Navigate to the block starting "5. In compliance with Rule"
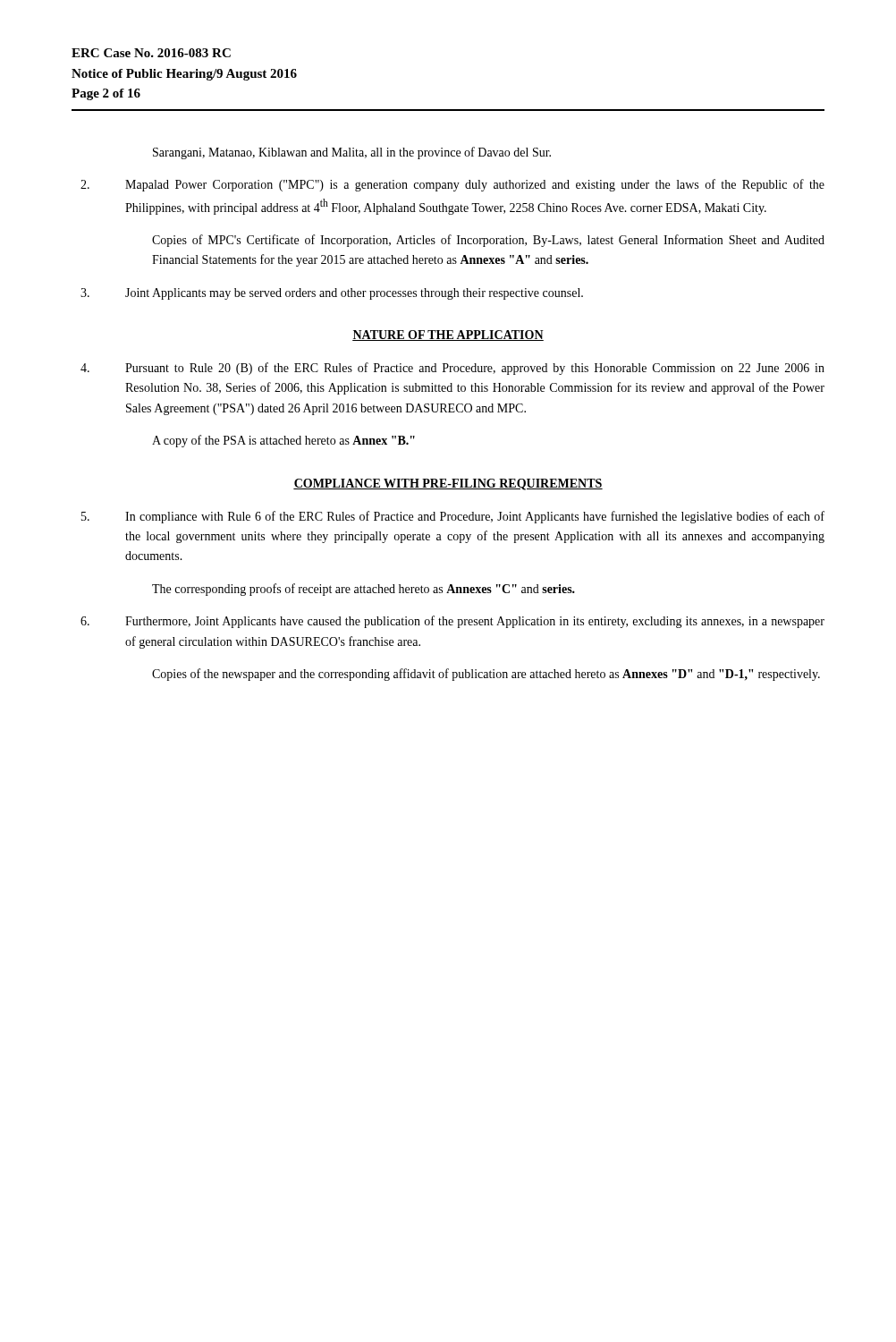896x1342 pixels. click(448, 537)
